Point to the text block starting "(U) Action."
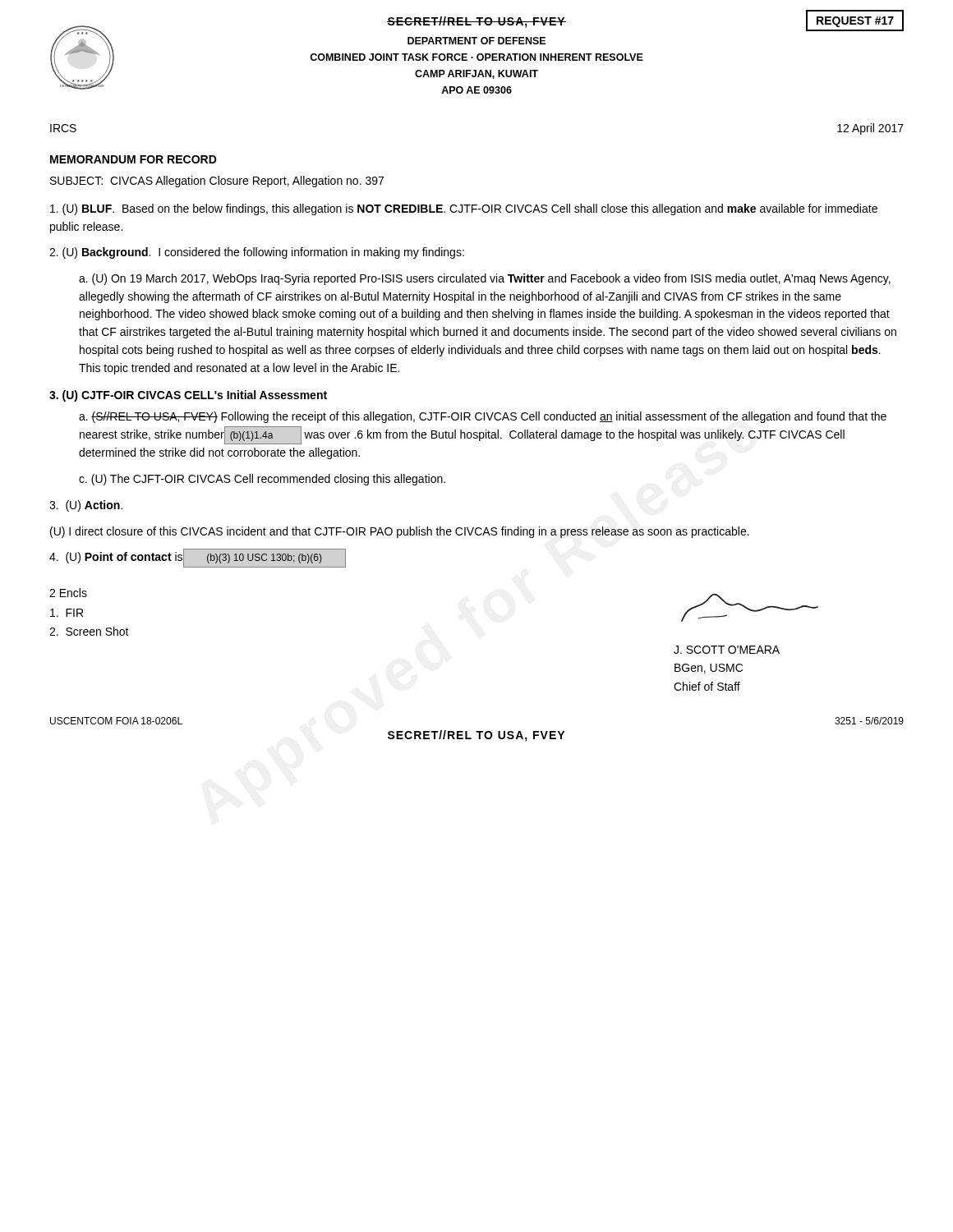Image resolution: width=953 pixels, height=1232 pixels. click(x=86, y=506)
